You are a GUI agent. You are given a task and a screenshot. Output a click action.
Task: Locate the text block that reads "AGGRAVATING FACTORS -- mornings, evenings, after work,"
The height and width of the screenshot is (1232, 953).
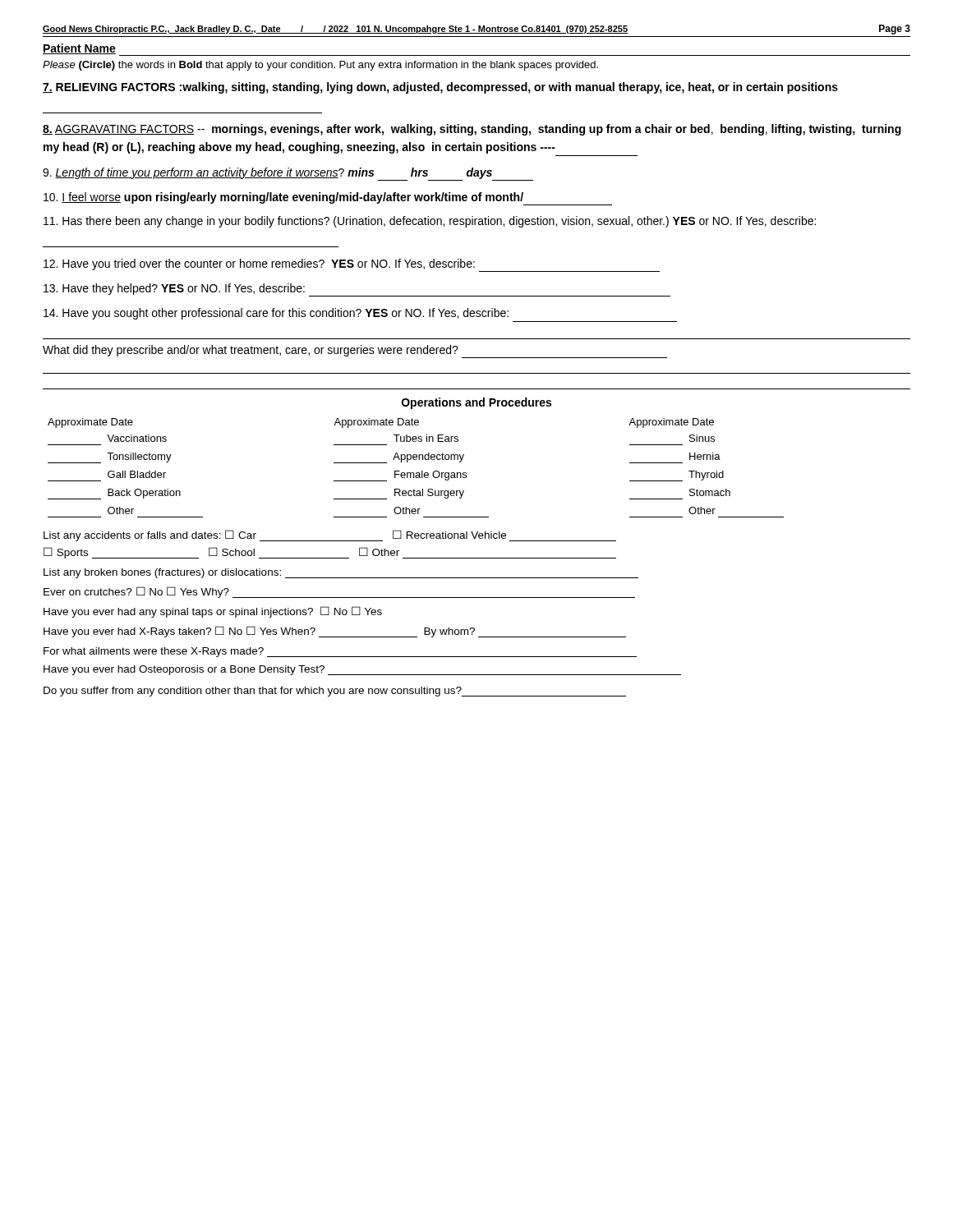point(472,139)
